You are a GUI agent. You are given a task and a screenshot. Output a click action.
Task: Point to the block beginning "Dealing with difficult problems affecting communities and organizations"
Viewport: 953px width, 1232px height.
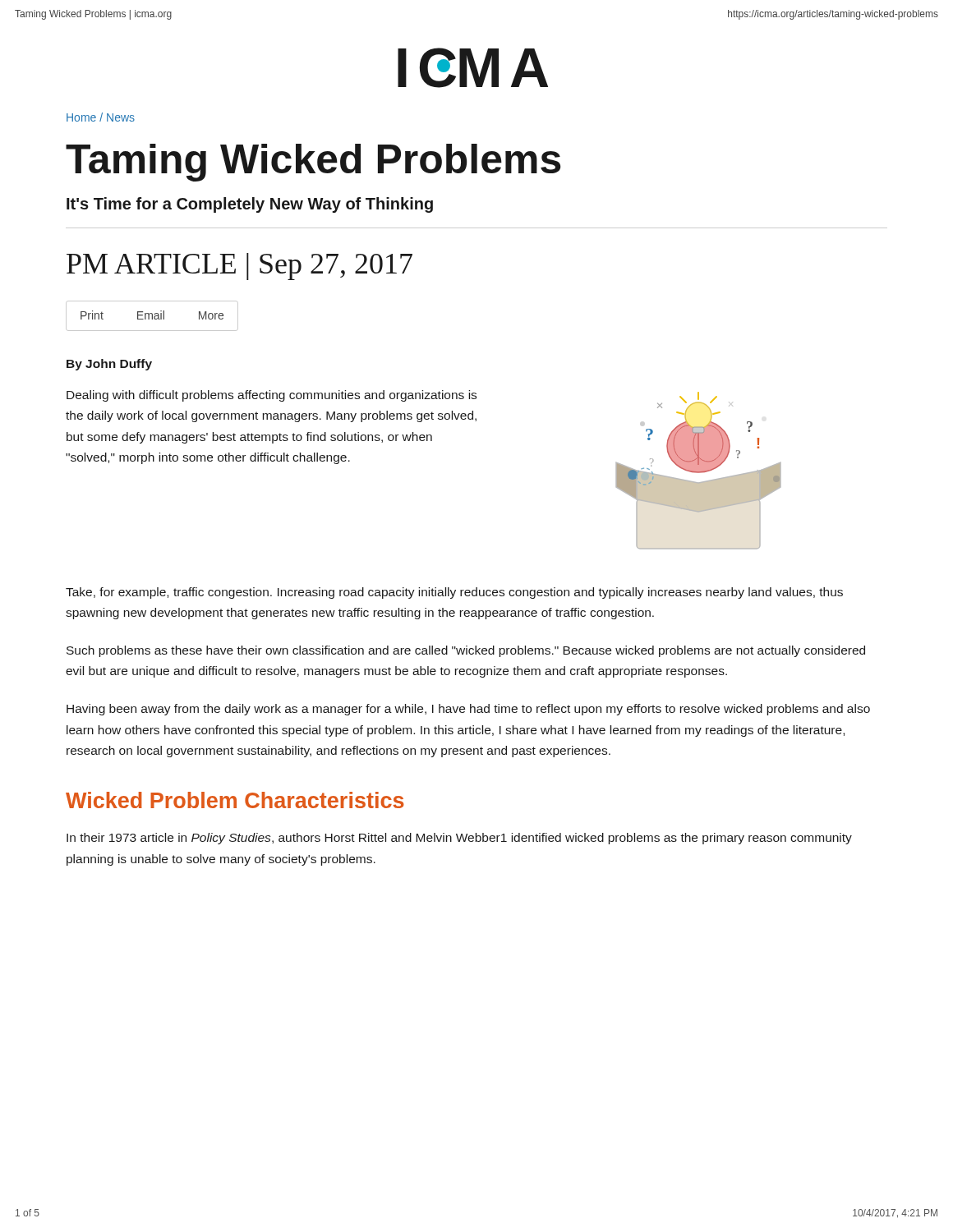[x=272, y=426]
